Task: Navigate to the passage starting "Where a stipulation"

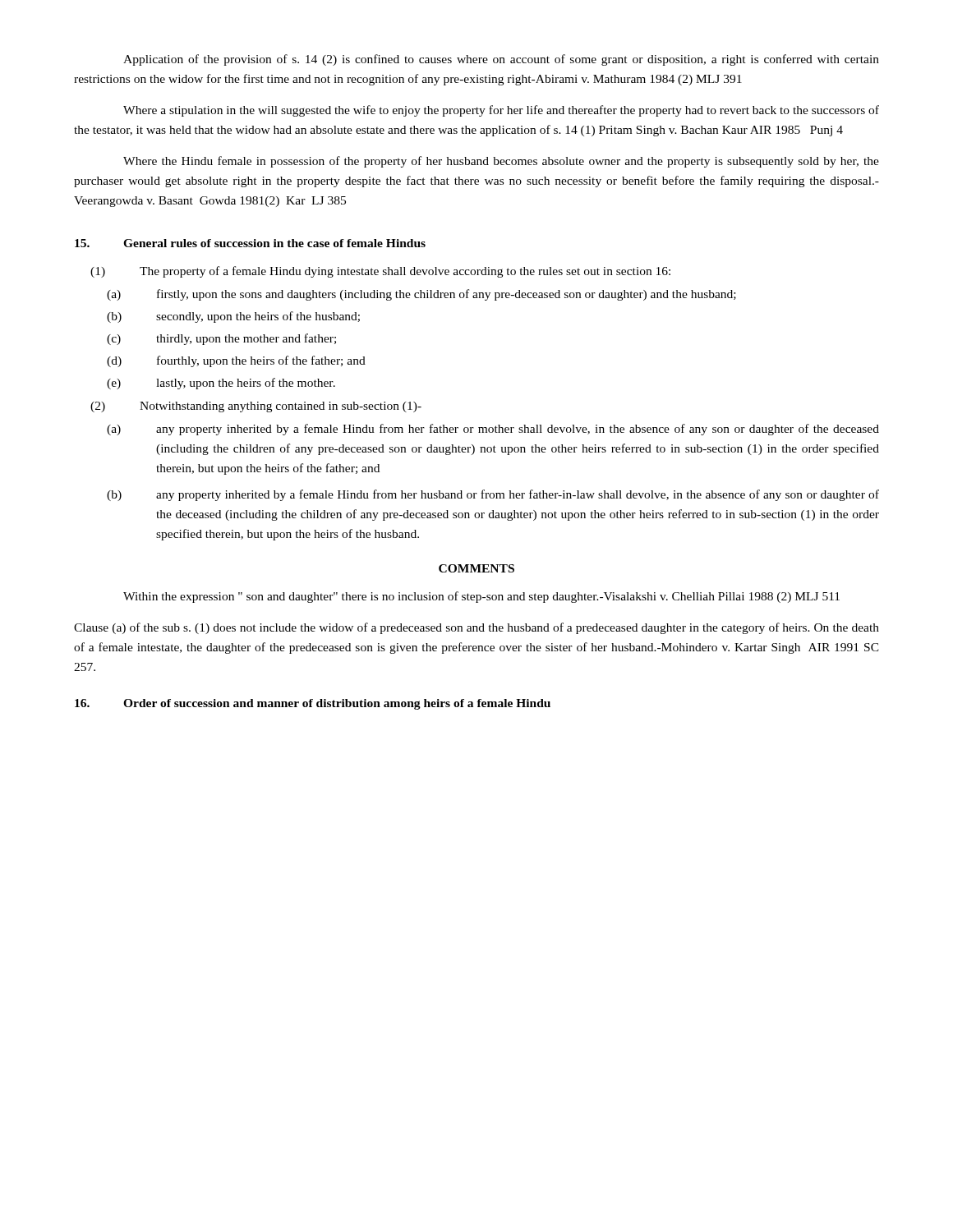Action: 476,120
